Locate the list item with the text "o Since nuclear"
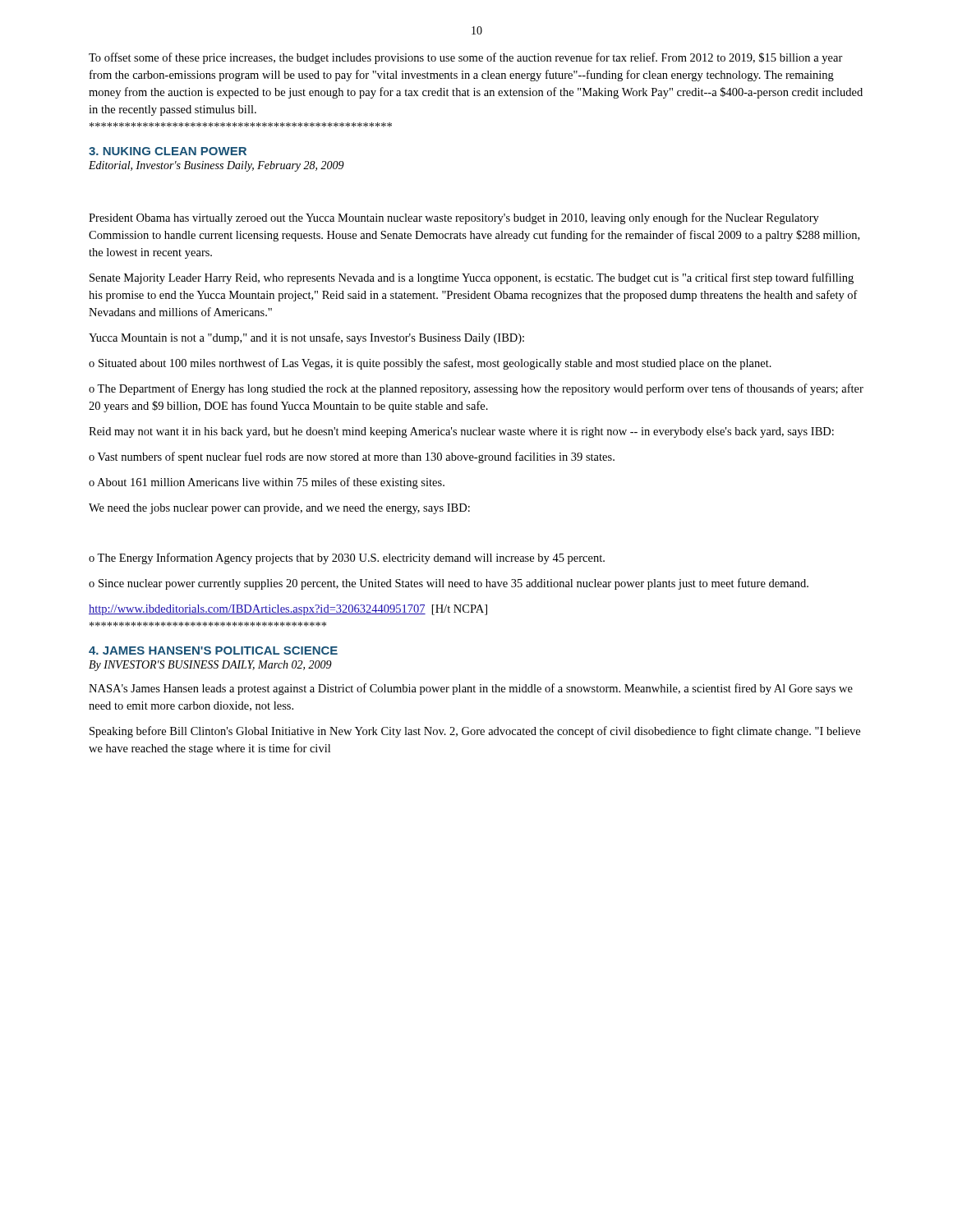This screenshot has width=953, height=1232. (x=476, y=584)
